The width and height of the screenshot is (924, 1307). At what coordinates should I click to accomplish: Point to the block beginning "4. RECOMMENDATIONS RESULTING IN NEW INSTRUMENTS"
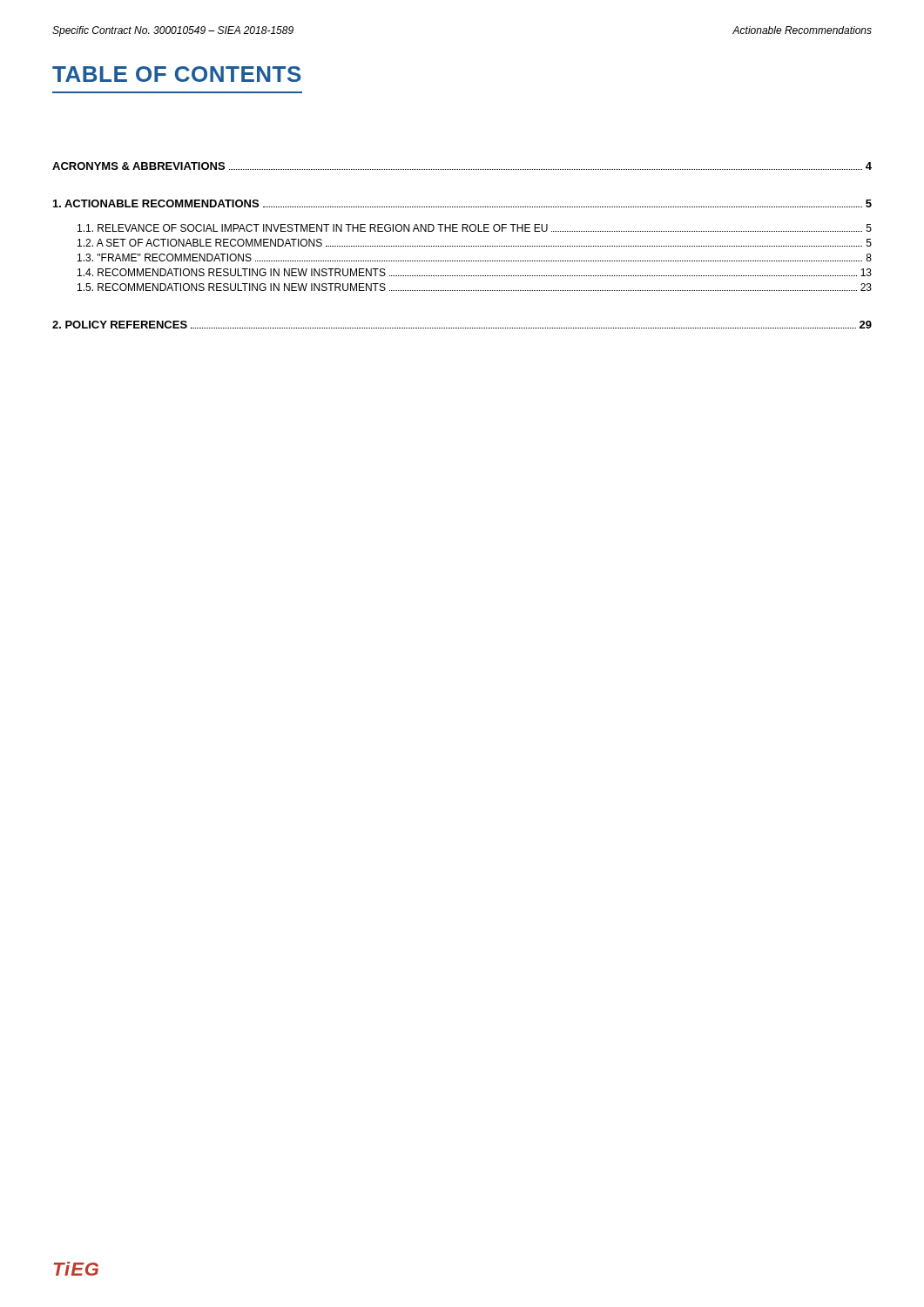[x=474, y=273]
